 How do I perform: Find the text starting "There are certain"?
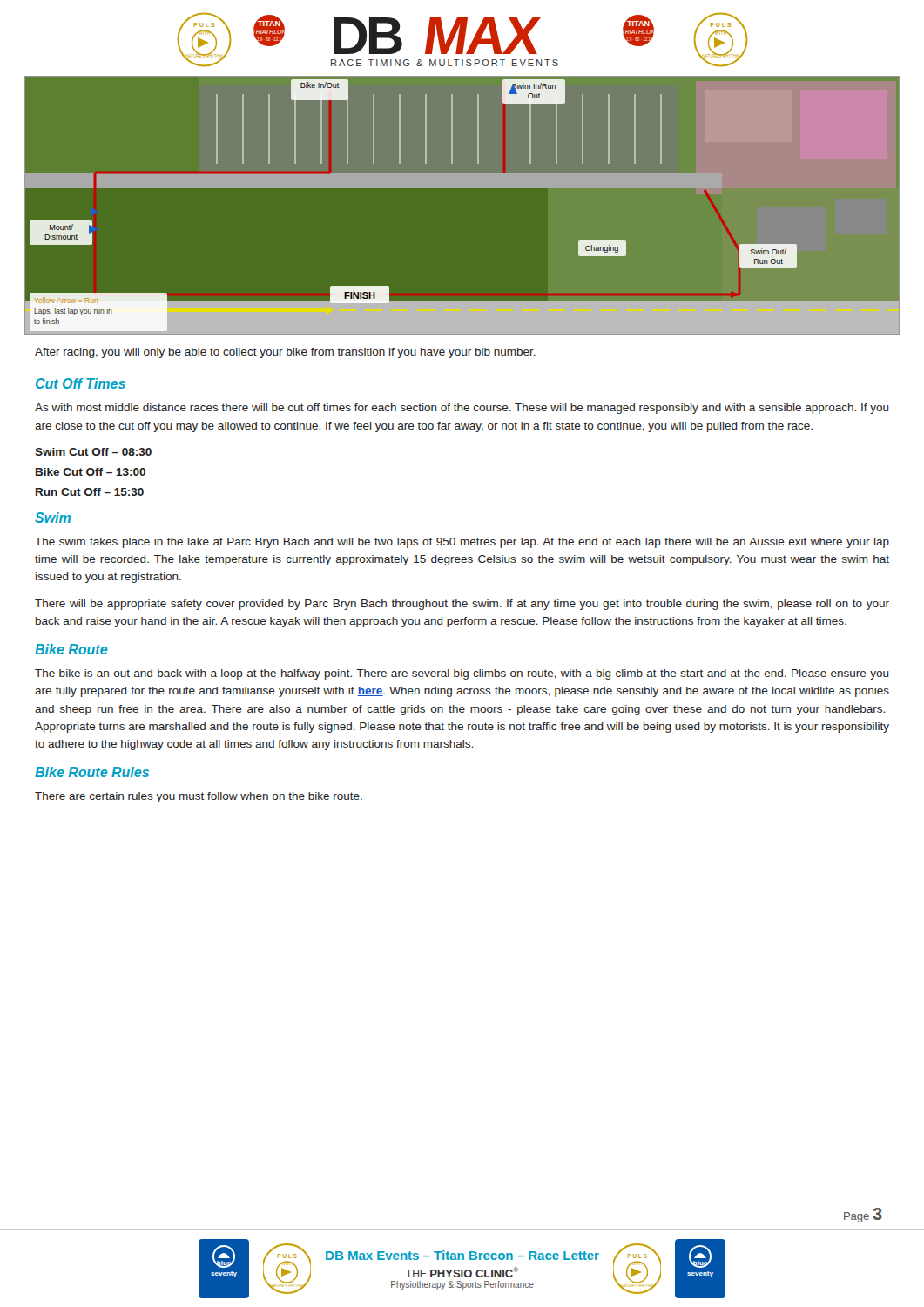[x=199, y=796]
